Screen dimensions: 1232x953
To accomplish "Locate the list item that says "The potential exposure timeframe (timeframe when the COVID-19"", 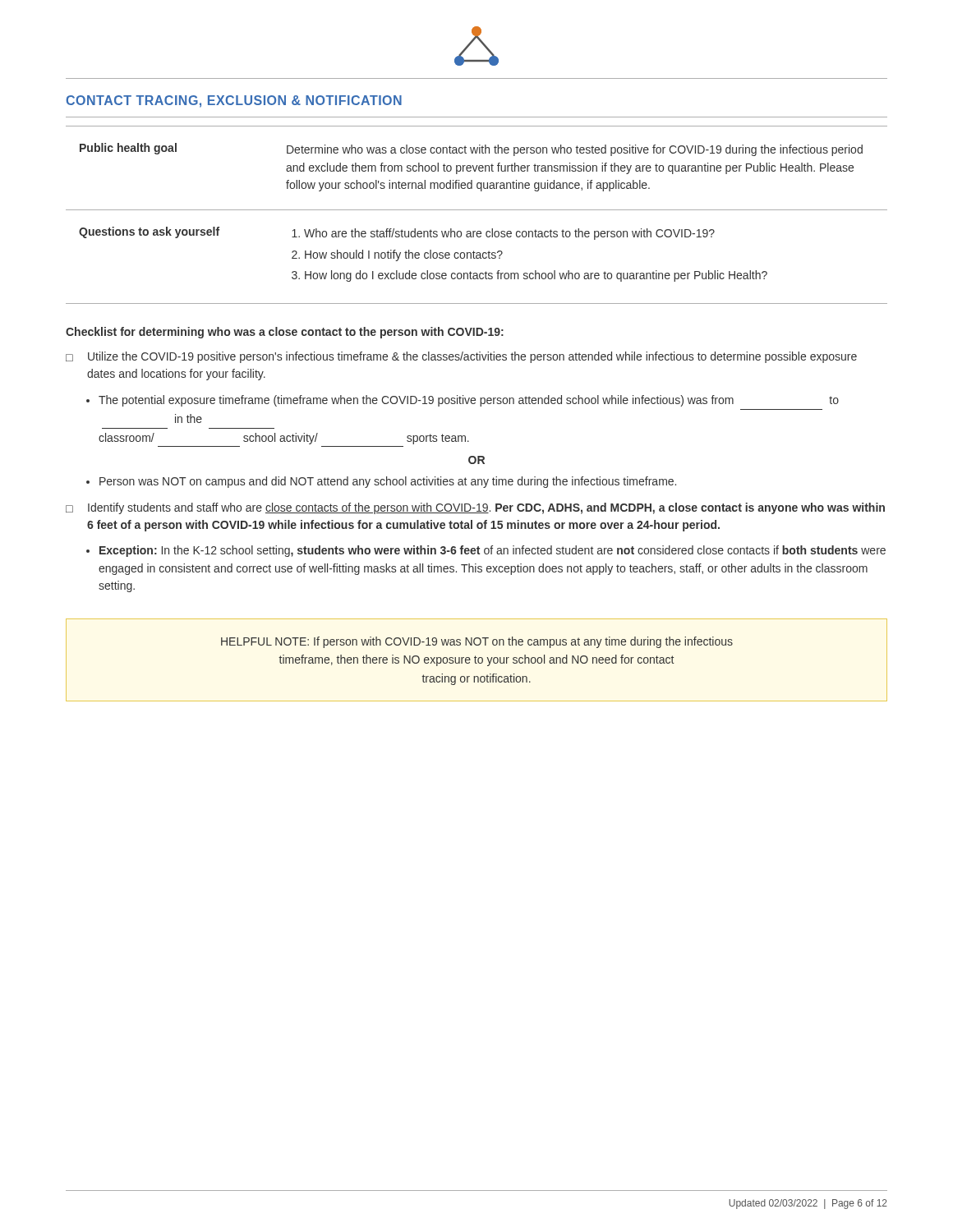I will coord(469,401).
